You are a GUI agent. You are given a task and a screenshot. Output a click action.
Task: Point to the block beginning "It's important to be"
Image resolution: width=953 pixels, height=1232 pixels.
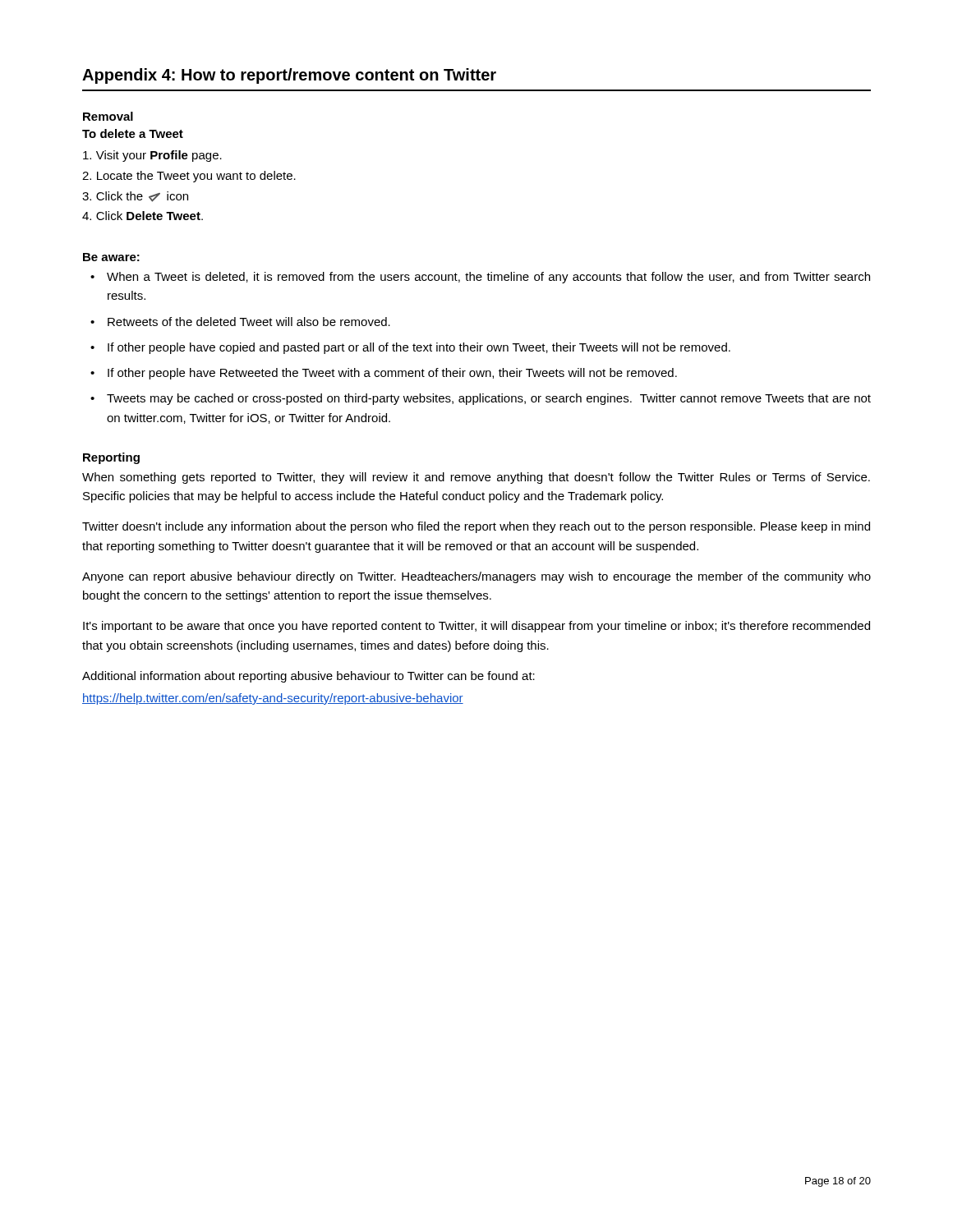(x=476, y=635)
